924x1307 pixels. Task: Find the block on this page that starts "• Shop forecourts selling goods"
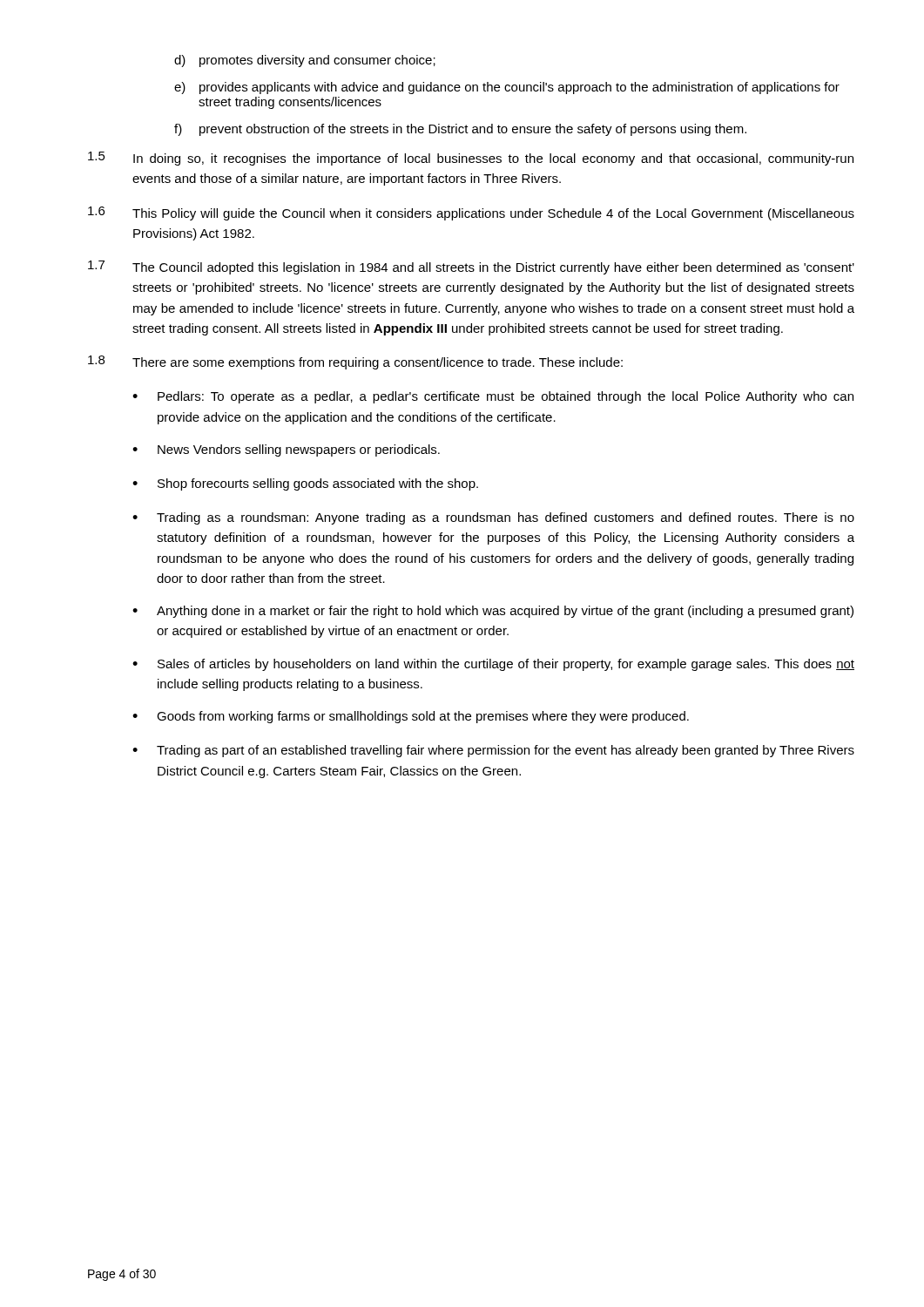pyautogui.click(x=305, y=484)
